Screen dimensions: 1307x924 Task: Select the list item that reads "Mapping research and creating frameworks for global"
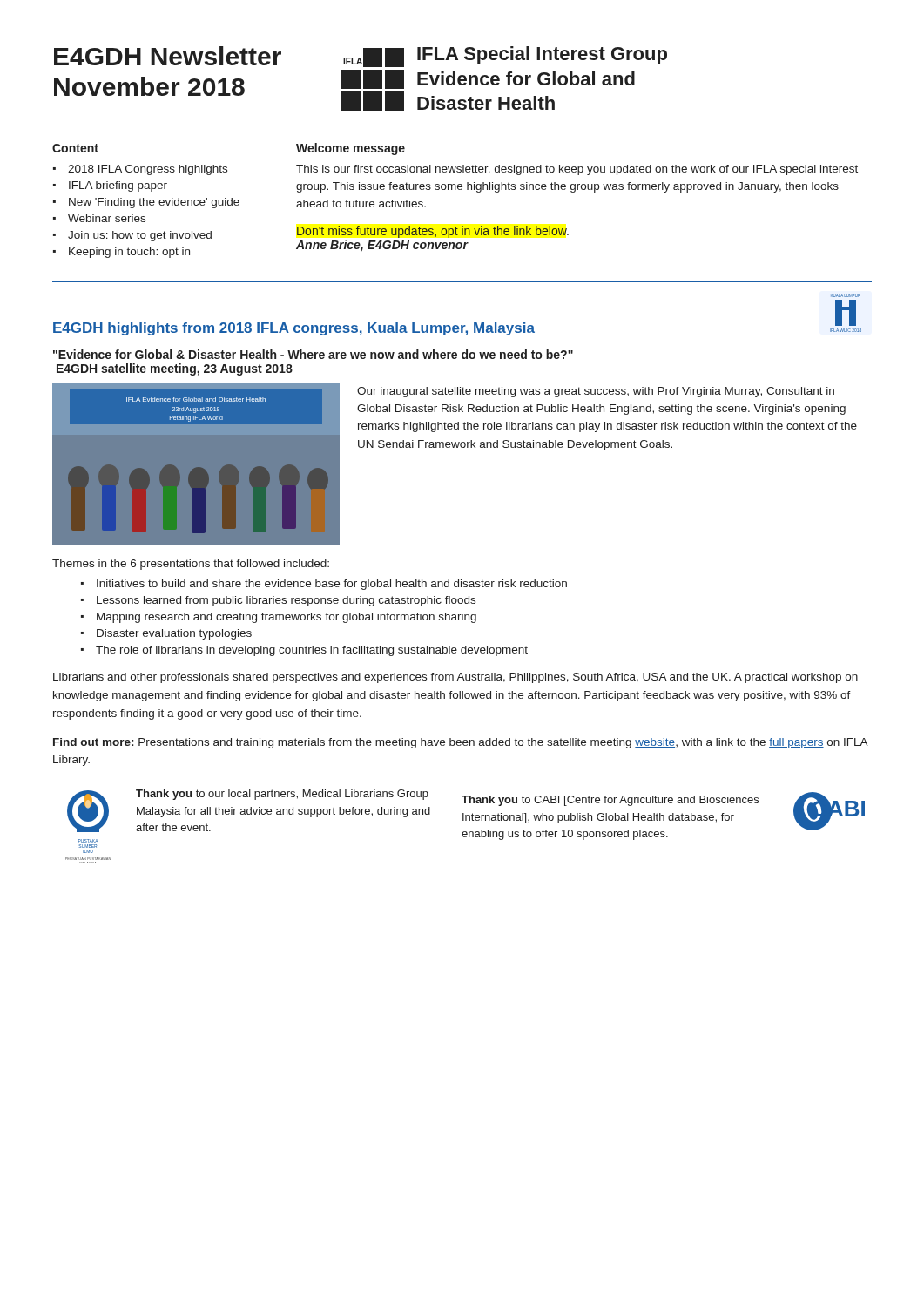tap(286, 616)
